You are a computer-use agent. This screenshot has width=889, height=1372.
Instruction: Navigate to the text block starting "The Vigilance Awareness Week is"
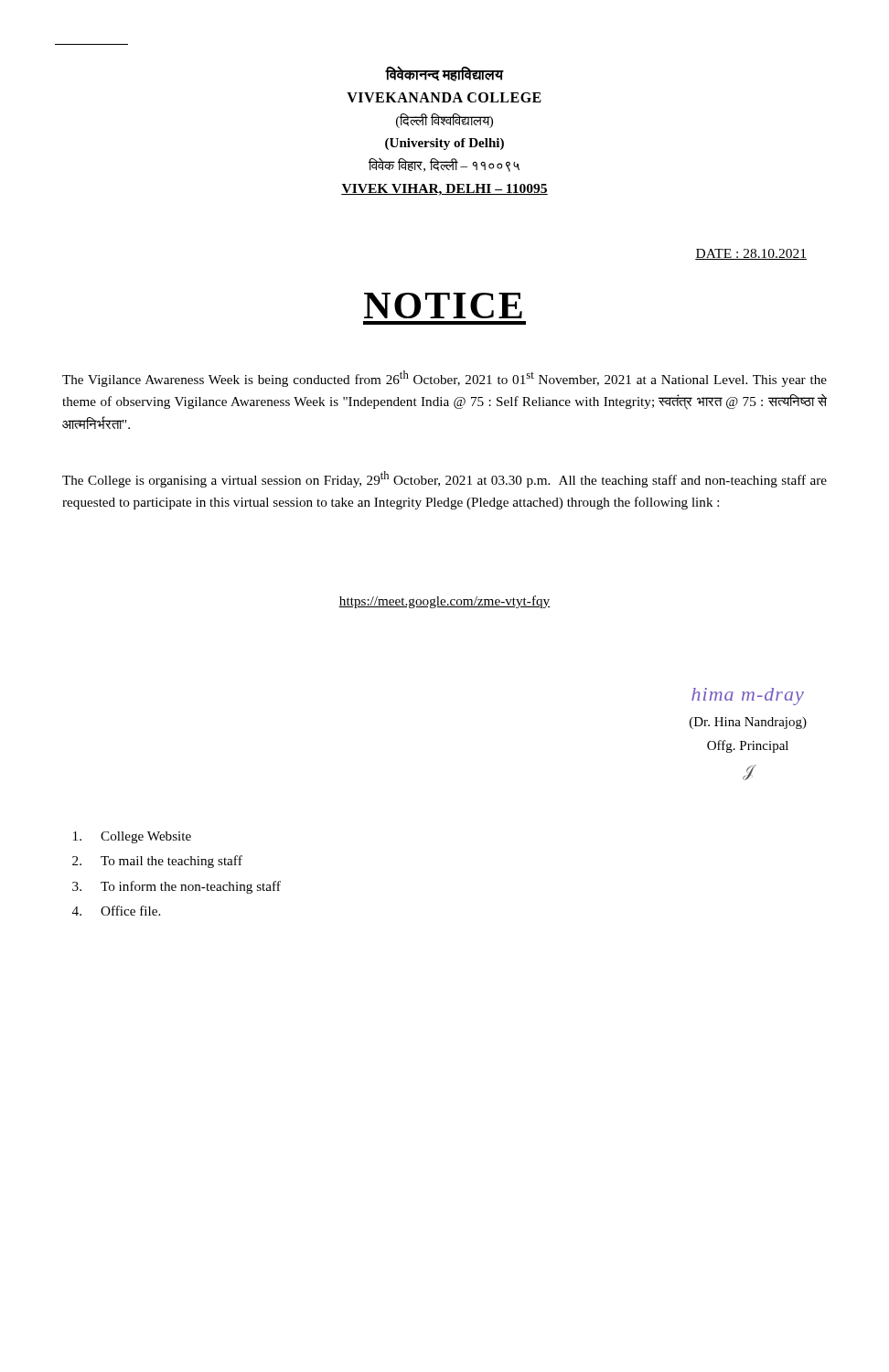coord(444,400)
